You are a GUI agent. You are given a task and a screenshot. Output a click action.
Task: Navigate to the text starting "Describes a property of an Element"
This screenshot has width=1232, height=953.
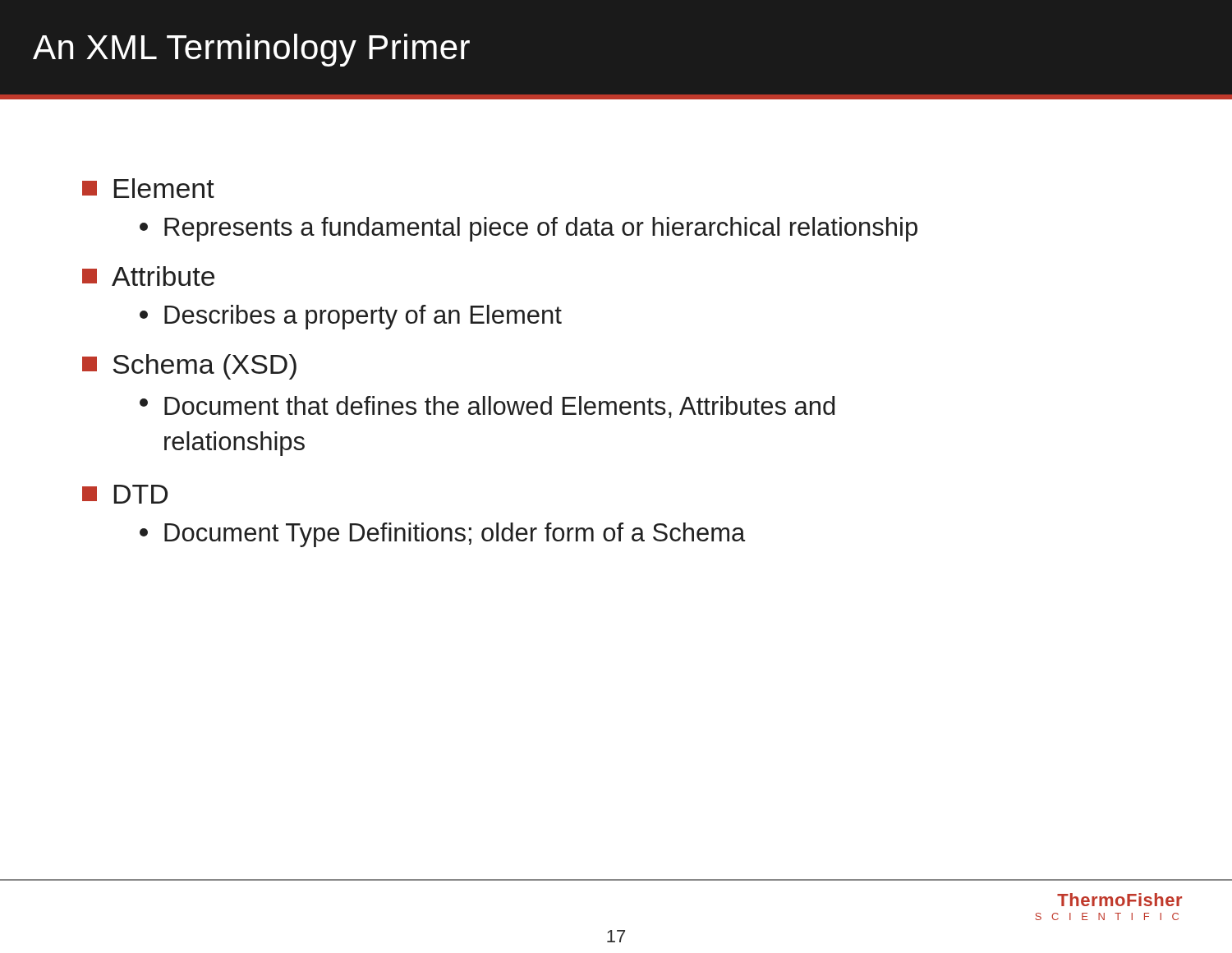point(351,315)
